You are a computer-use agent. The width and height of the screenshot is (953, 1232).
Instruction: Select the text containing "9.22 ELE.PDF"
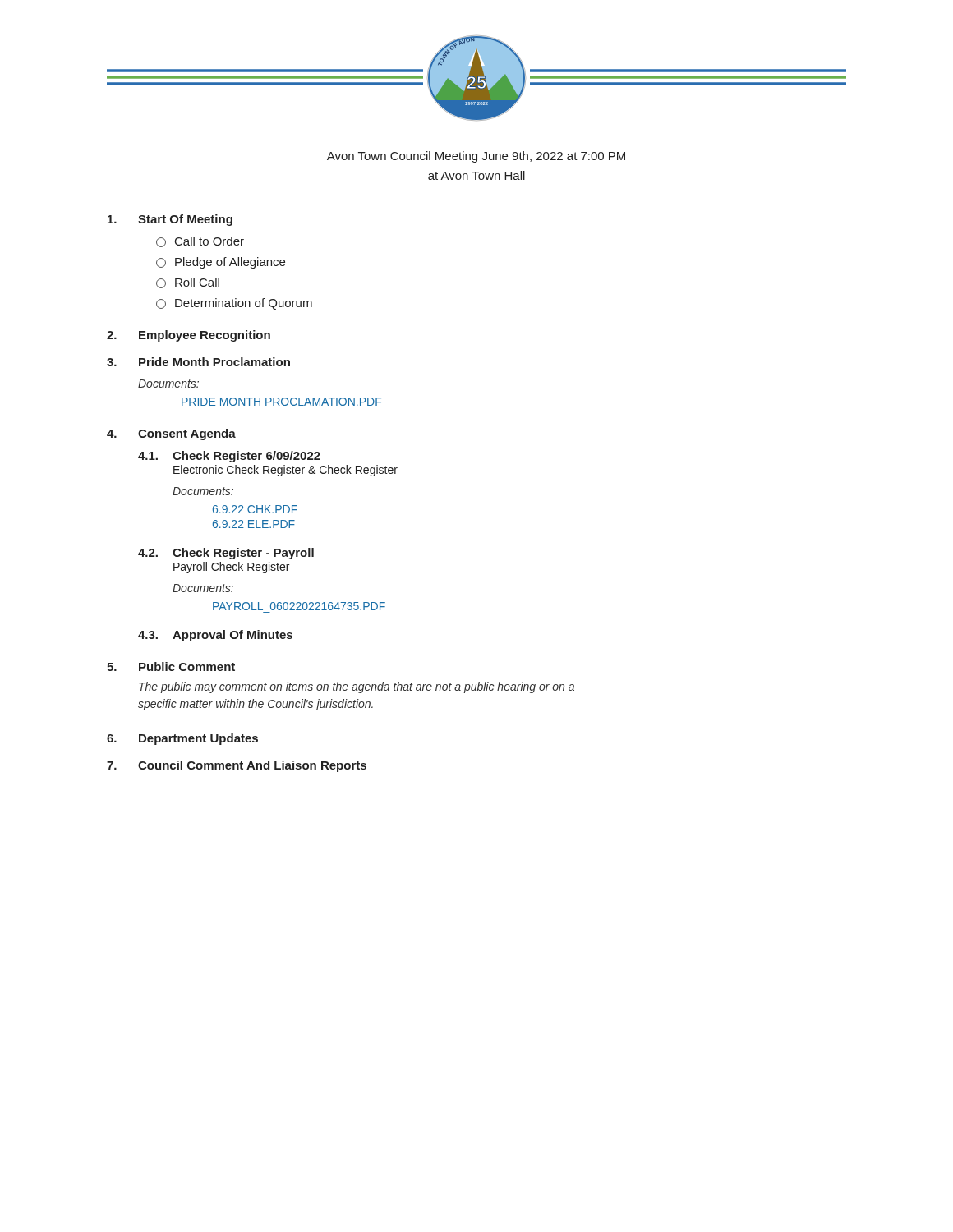pos(253,524)
